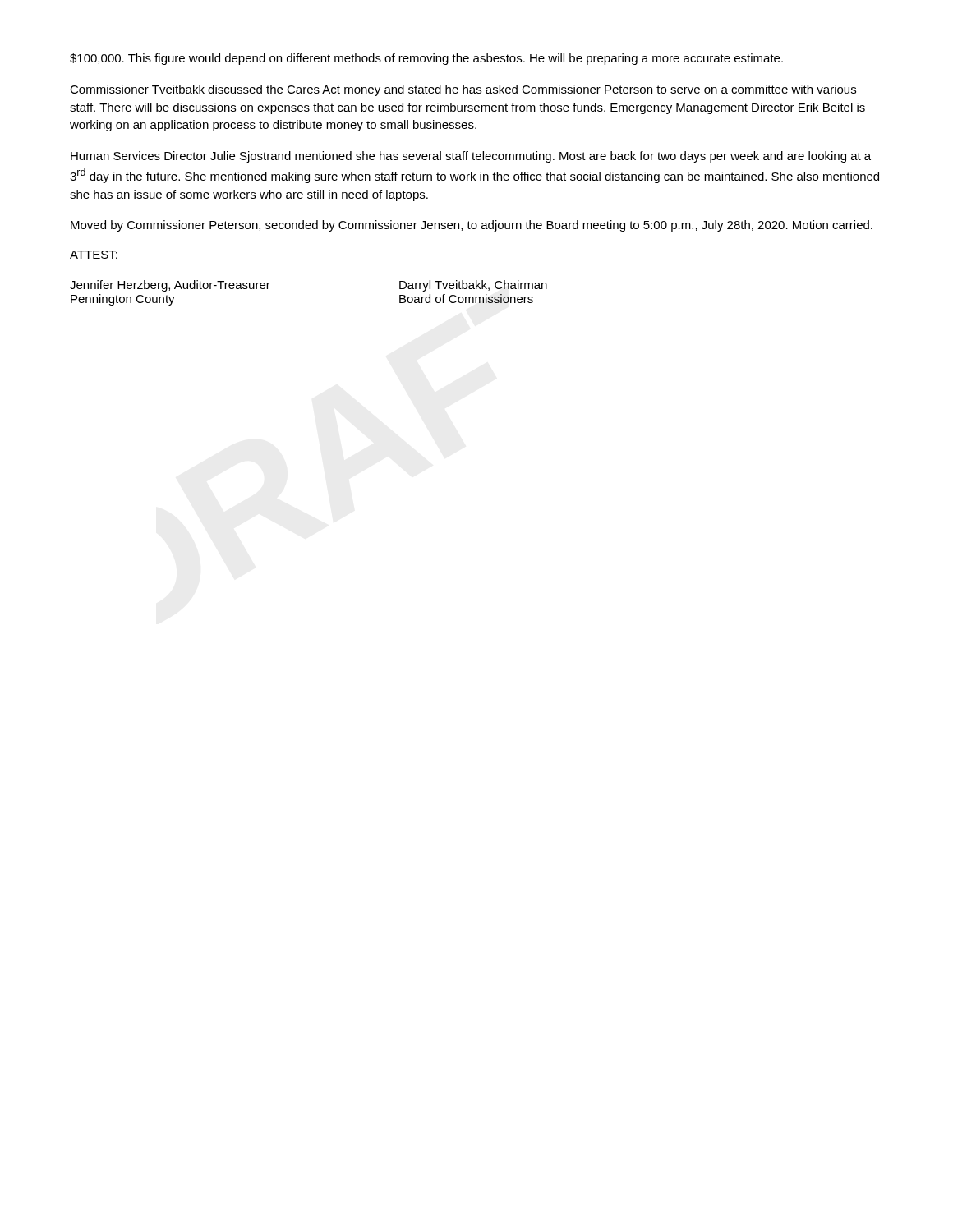Find the block on this page that starts "Moved by Commissioner Peterson, seconded"

pyautogui.click(x=472, y=225)
